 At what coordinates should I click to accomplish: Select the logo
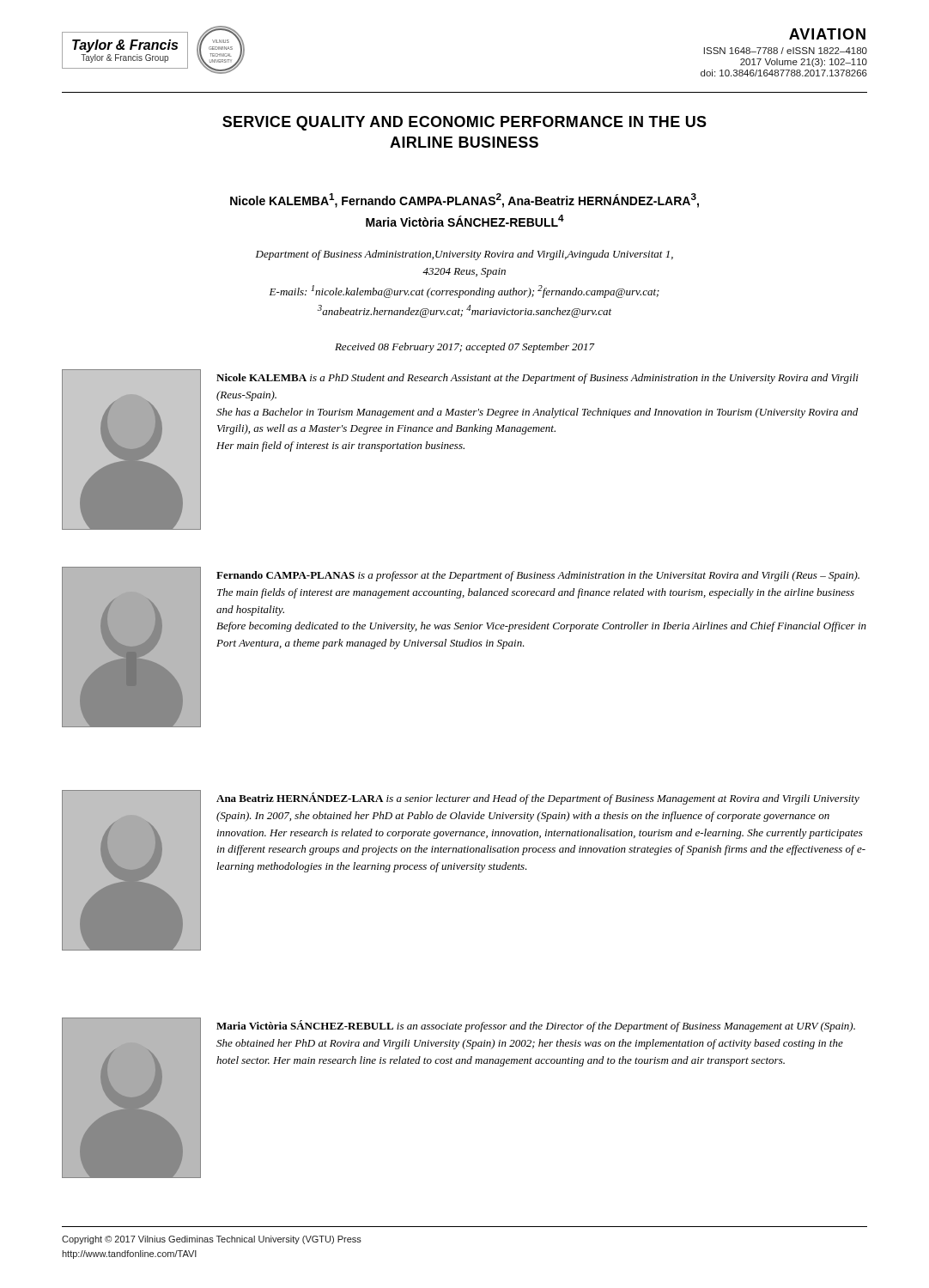(153, 50)
